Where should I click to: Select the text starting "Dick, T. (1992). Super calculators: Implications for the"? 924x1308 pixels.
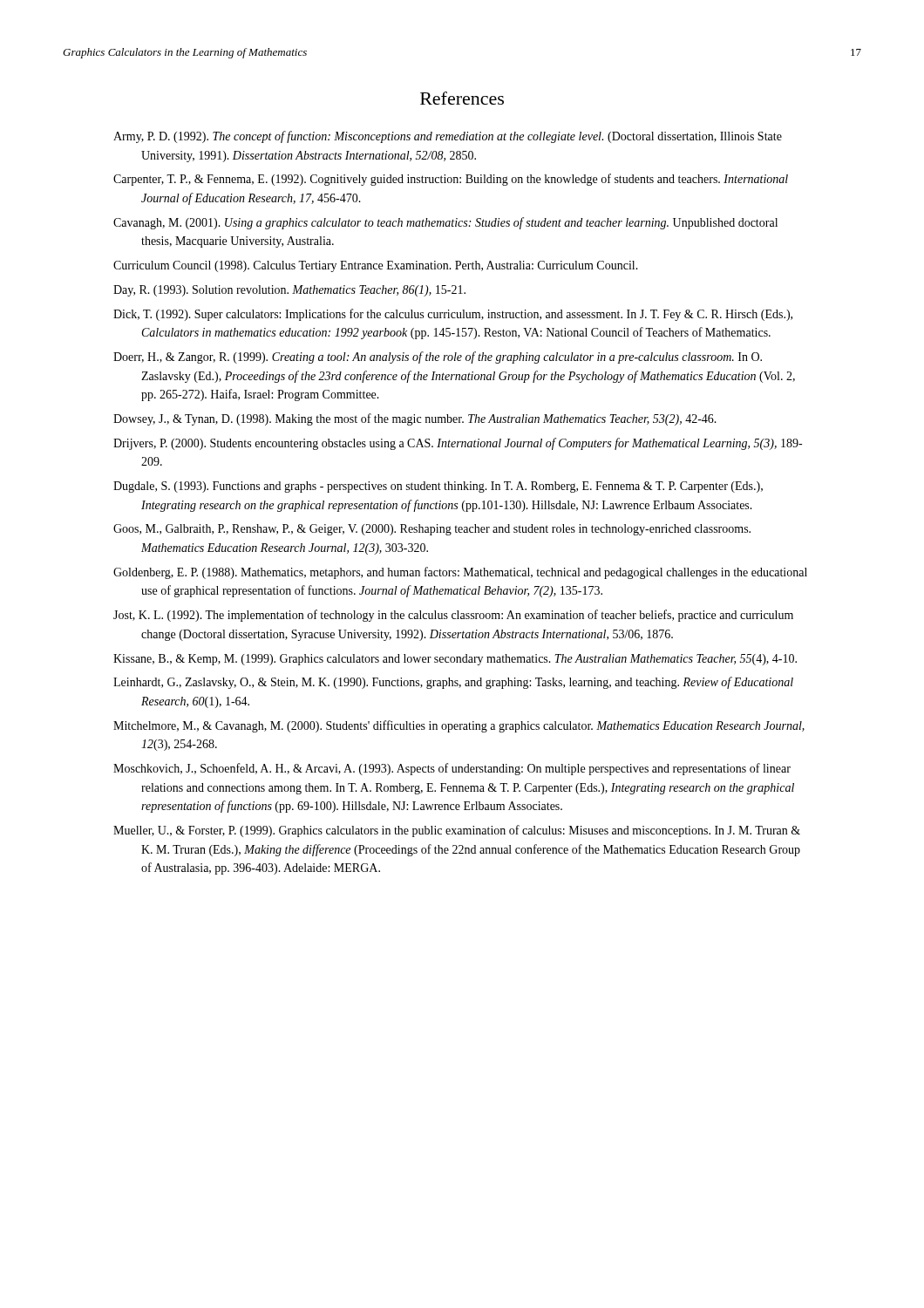pyautogui.click(x=453, y=323)
